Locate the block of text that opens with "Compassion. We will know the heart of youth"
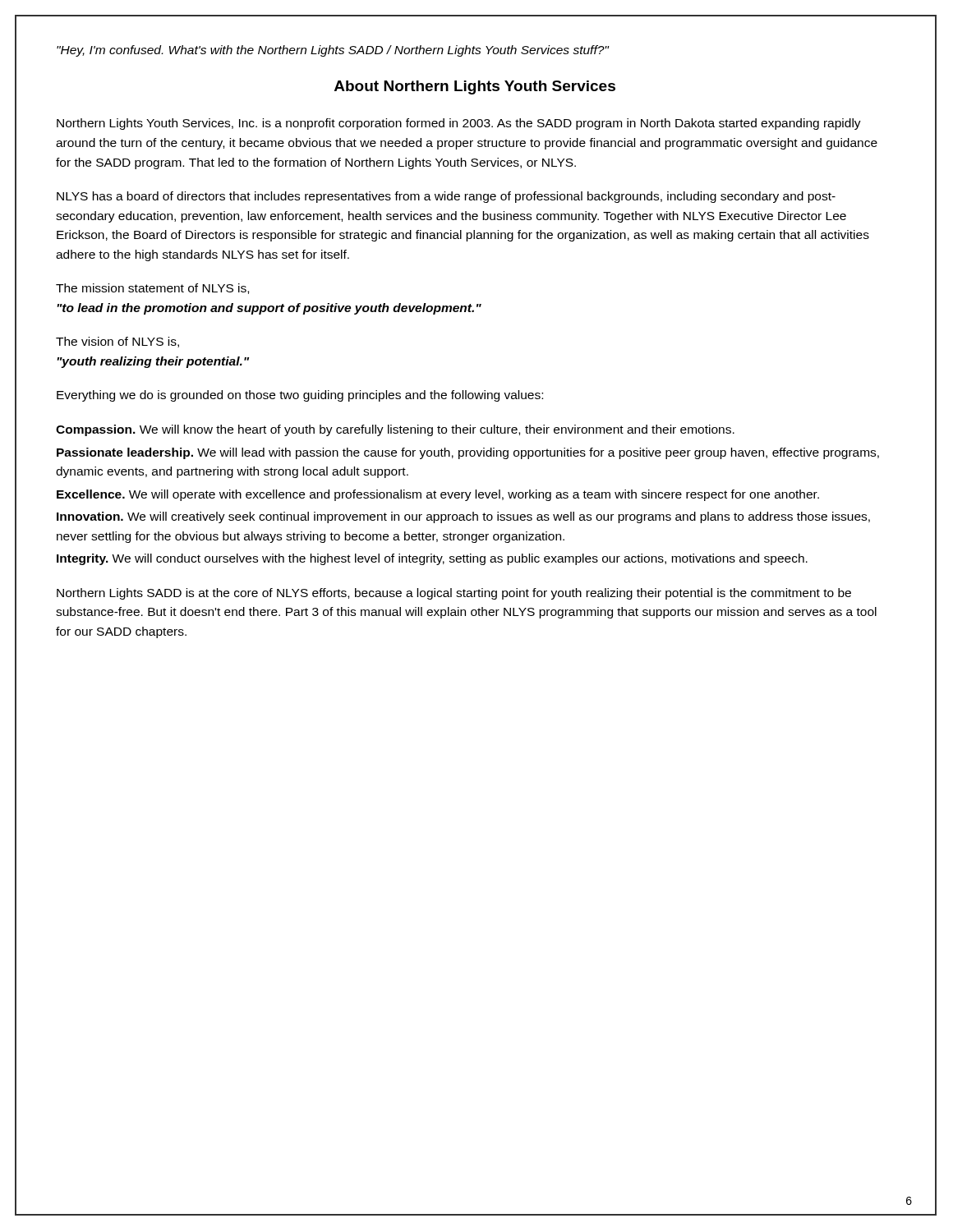The height and width of the screenshot is (1232, 953). click(x=395, y=429)
